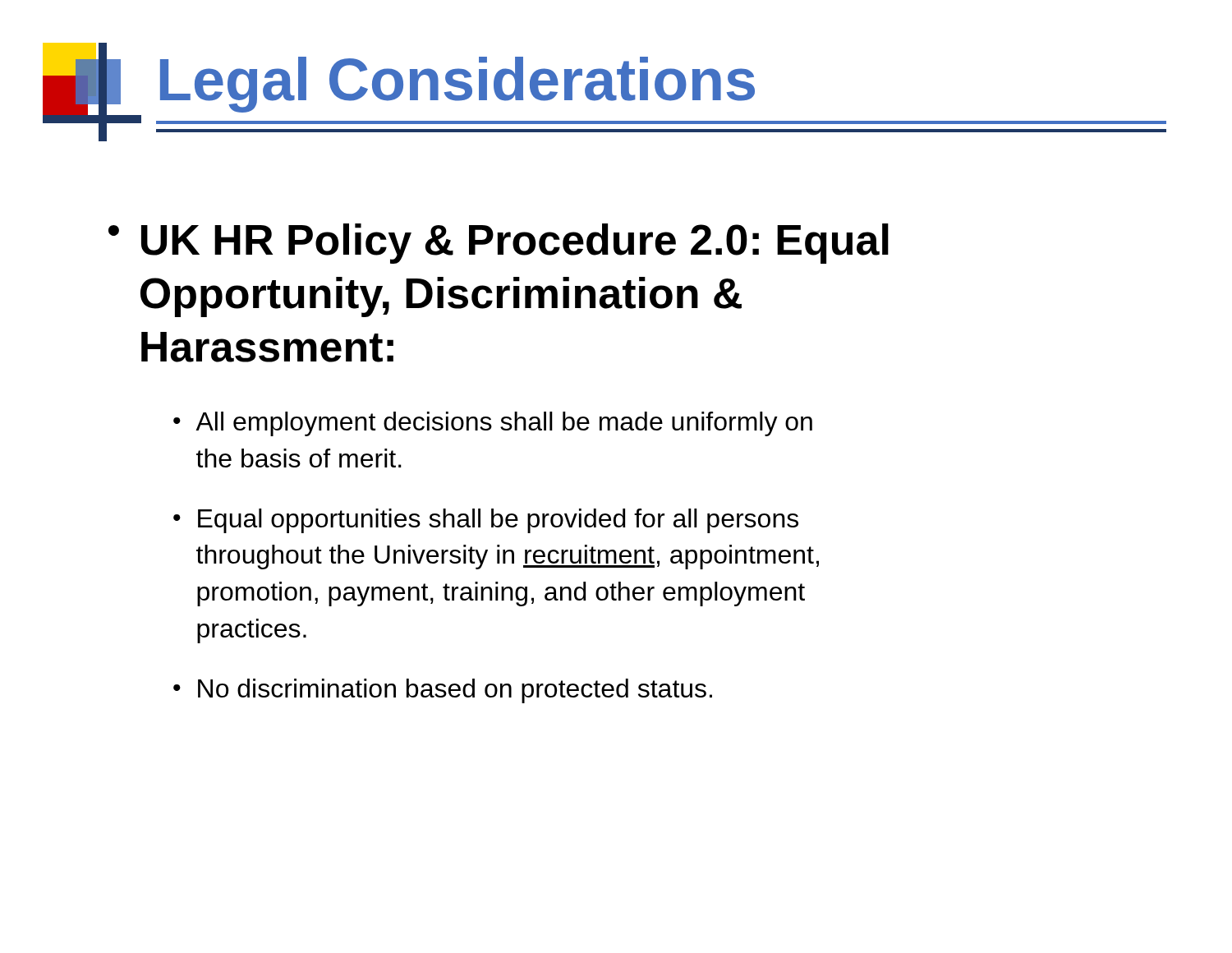Navigate to the region starting "• No discrimination based on protected status."

click(444, 689)
